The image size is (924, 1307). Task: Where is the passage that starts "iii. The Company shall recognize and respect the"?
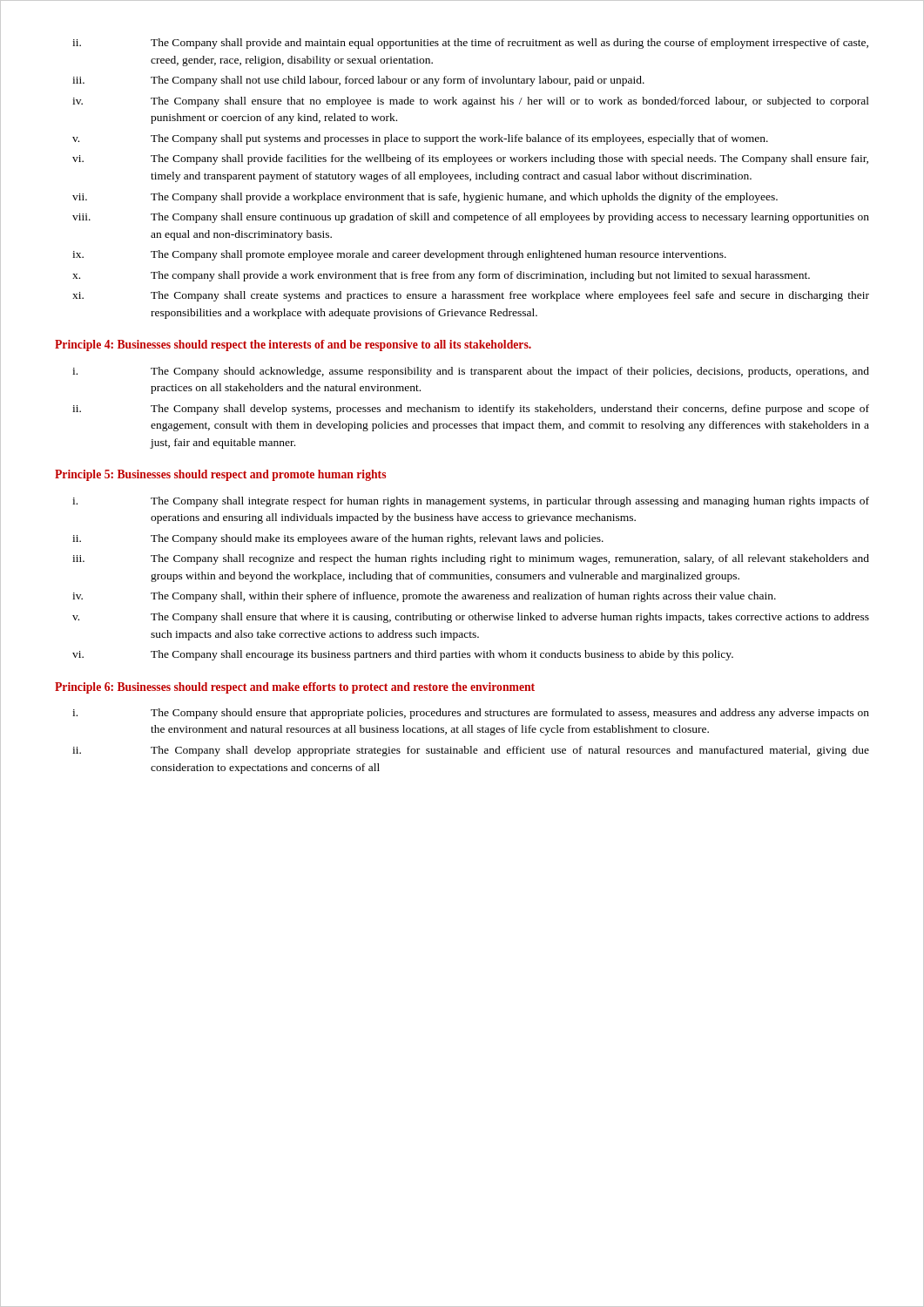[x=471, y=567]
